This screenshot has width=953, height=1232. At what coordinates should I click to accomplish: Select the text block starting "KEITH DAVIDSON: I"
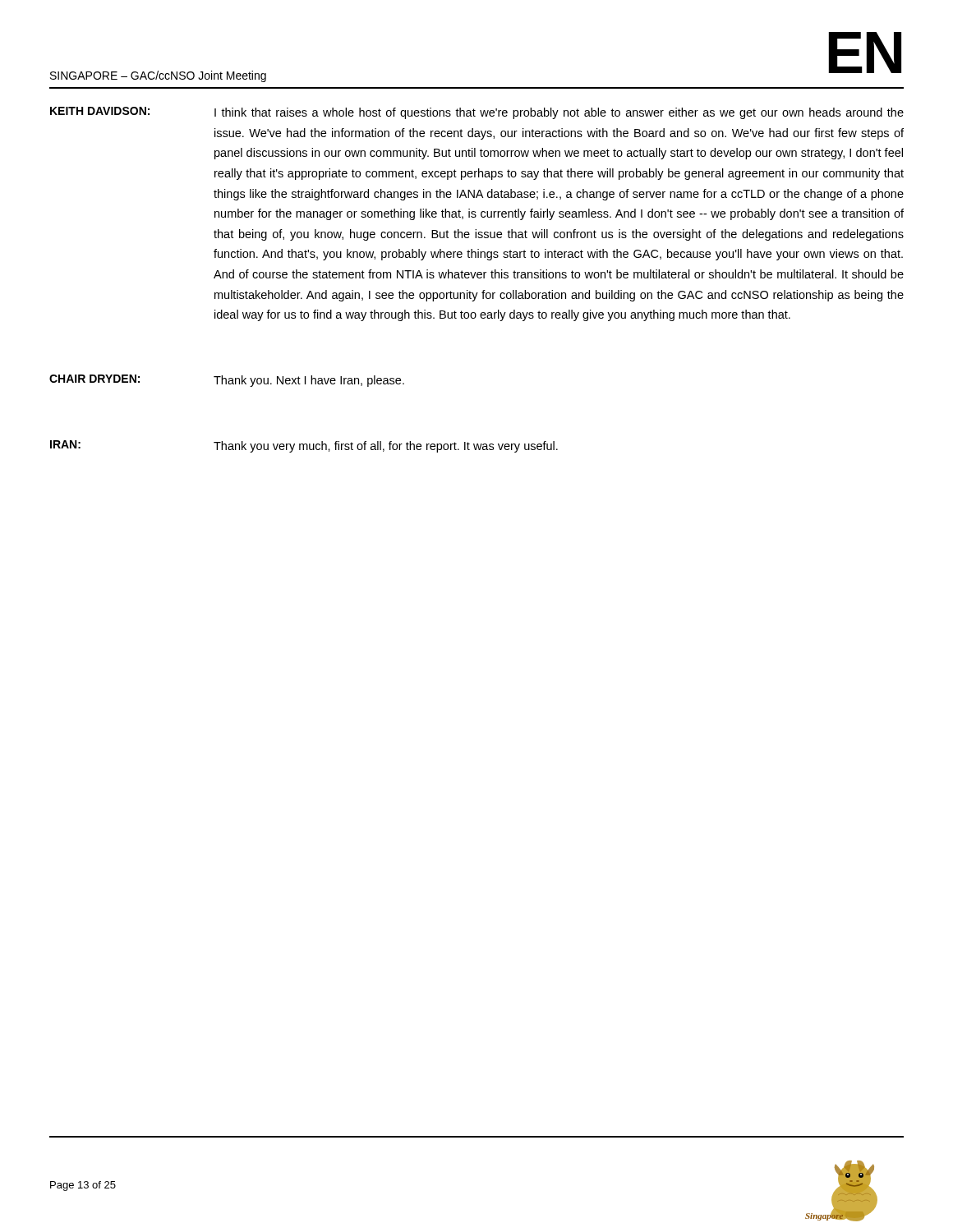476,214
